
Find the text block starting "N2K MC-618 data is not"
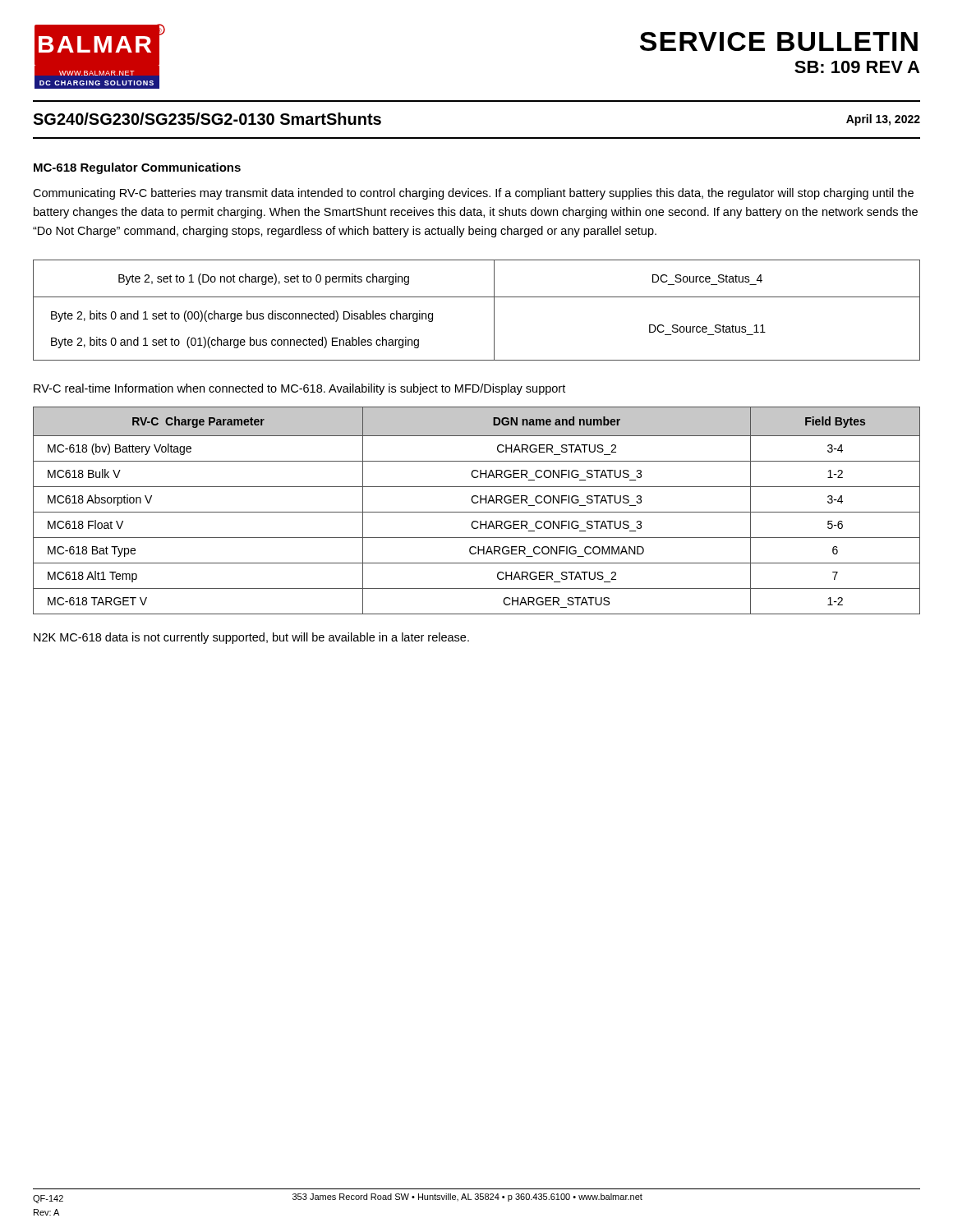pyautogui.click(x=251, y=637)
